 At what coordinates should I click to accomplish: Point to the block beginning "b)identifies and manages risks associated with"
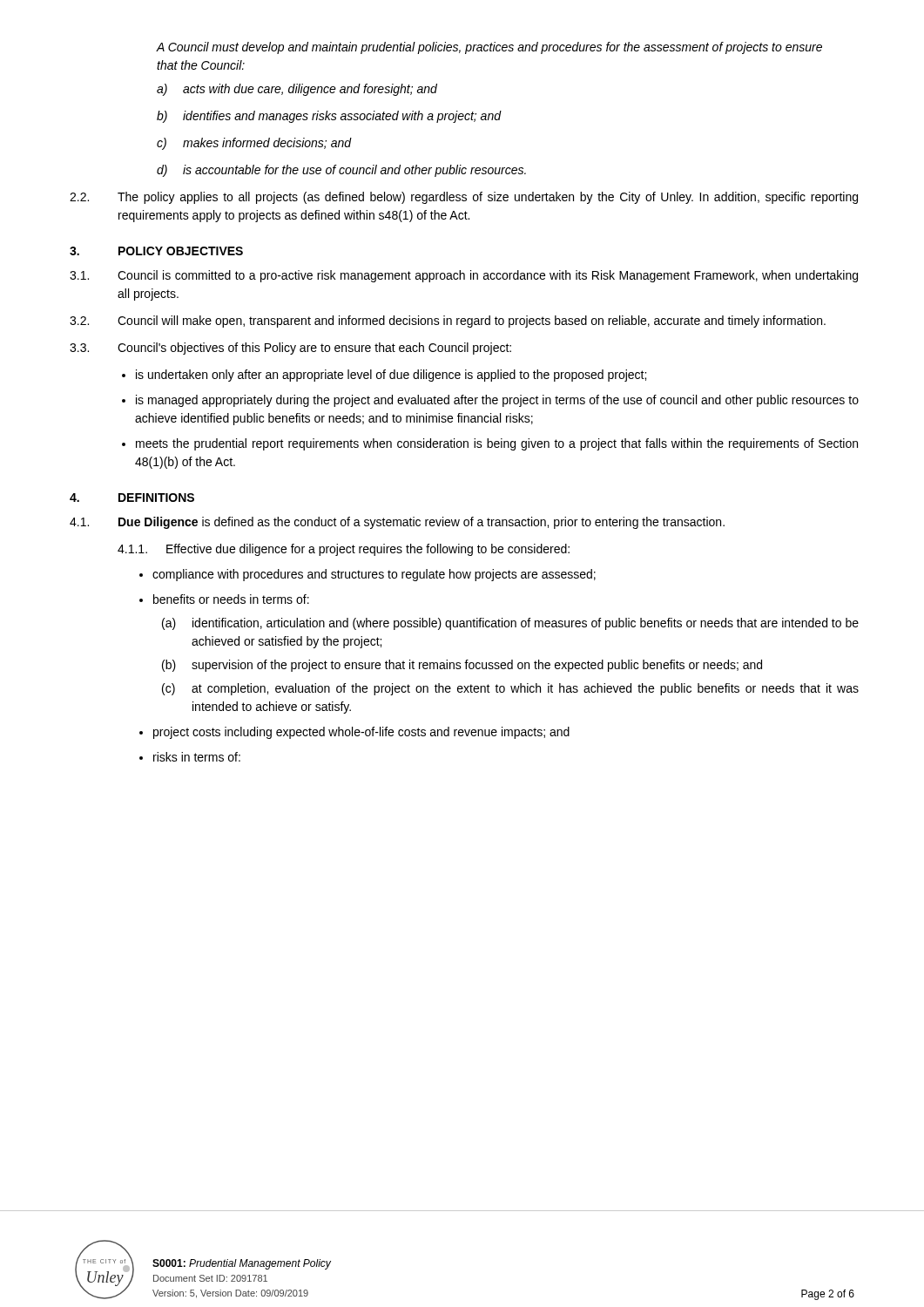coord(490,116)
